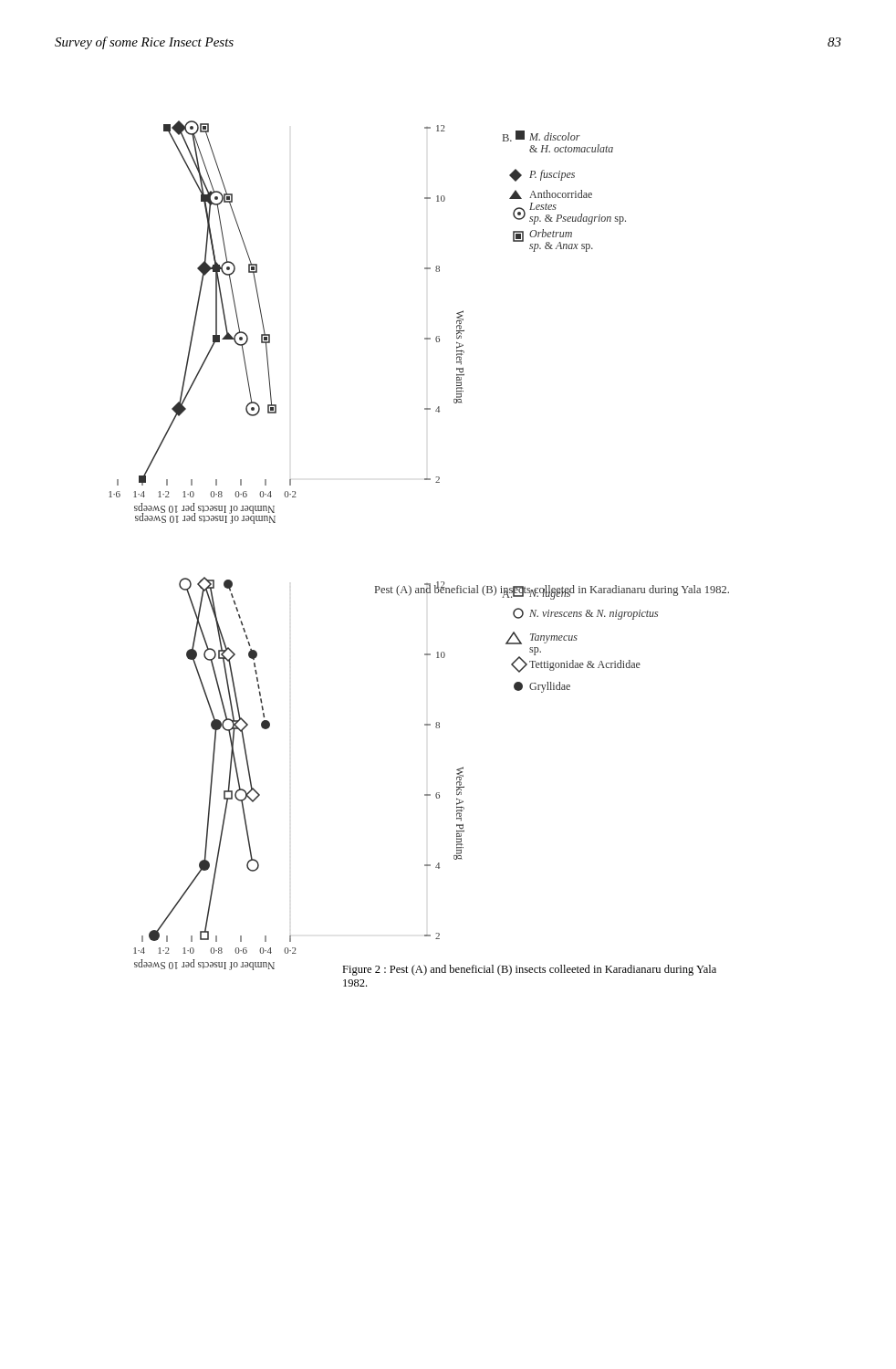Find the line chart
This screenshot has width=896, height=1369.
tap(456, 584)
